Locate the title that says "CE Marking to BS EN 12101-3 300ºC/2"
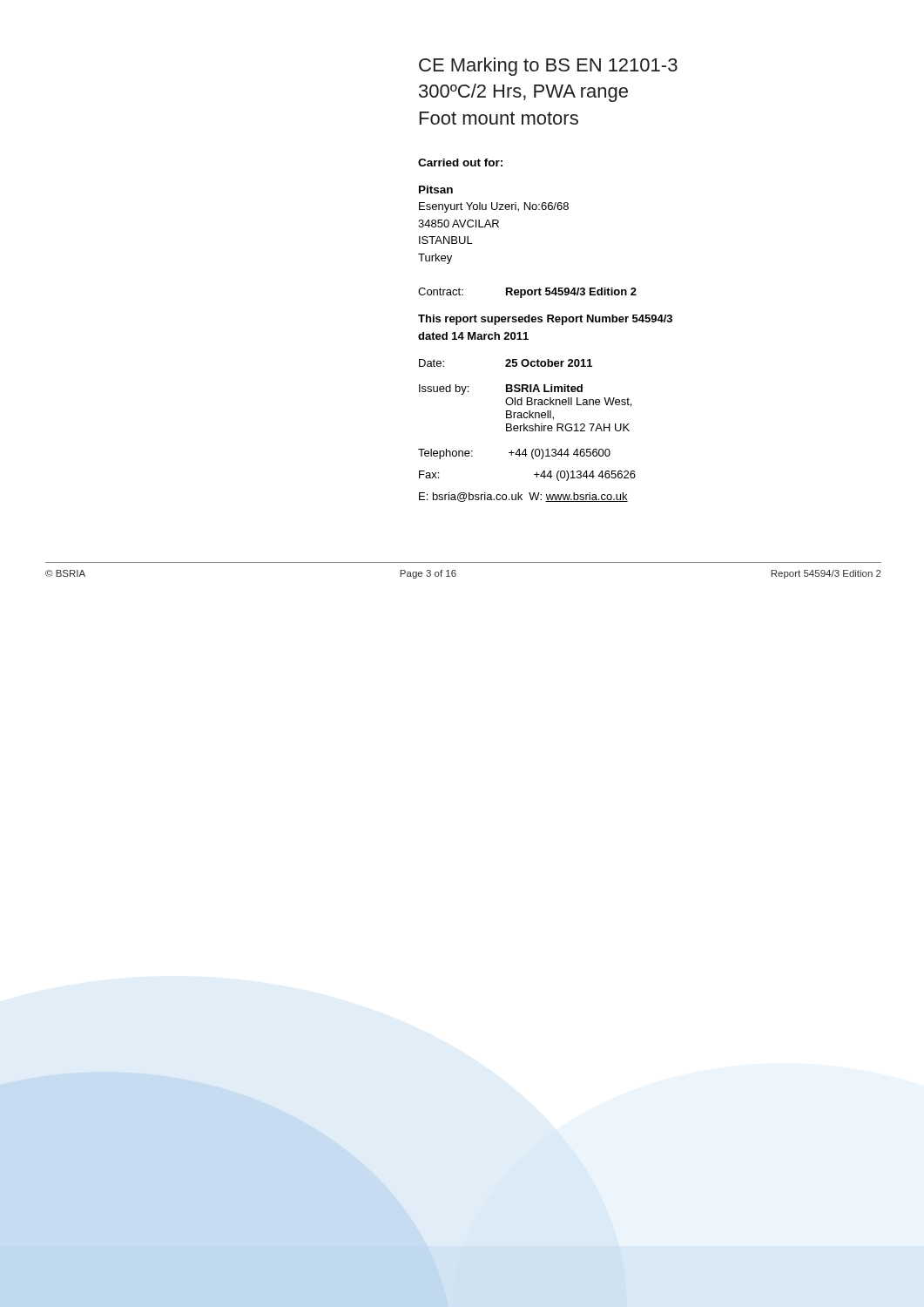This screenshot has height=1307, width=924. point(548,91)
